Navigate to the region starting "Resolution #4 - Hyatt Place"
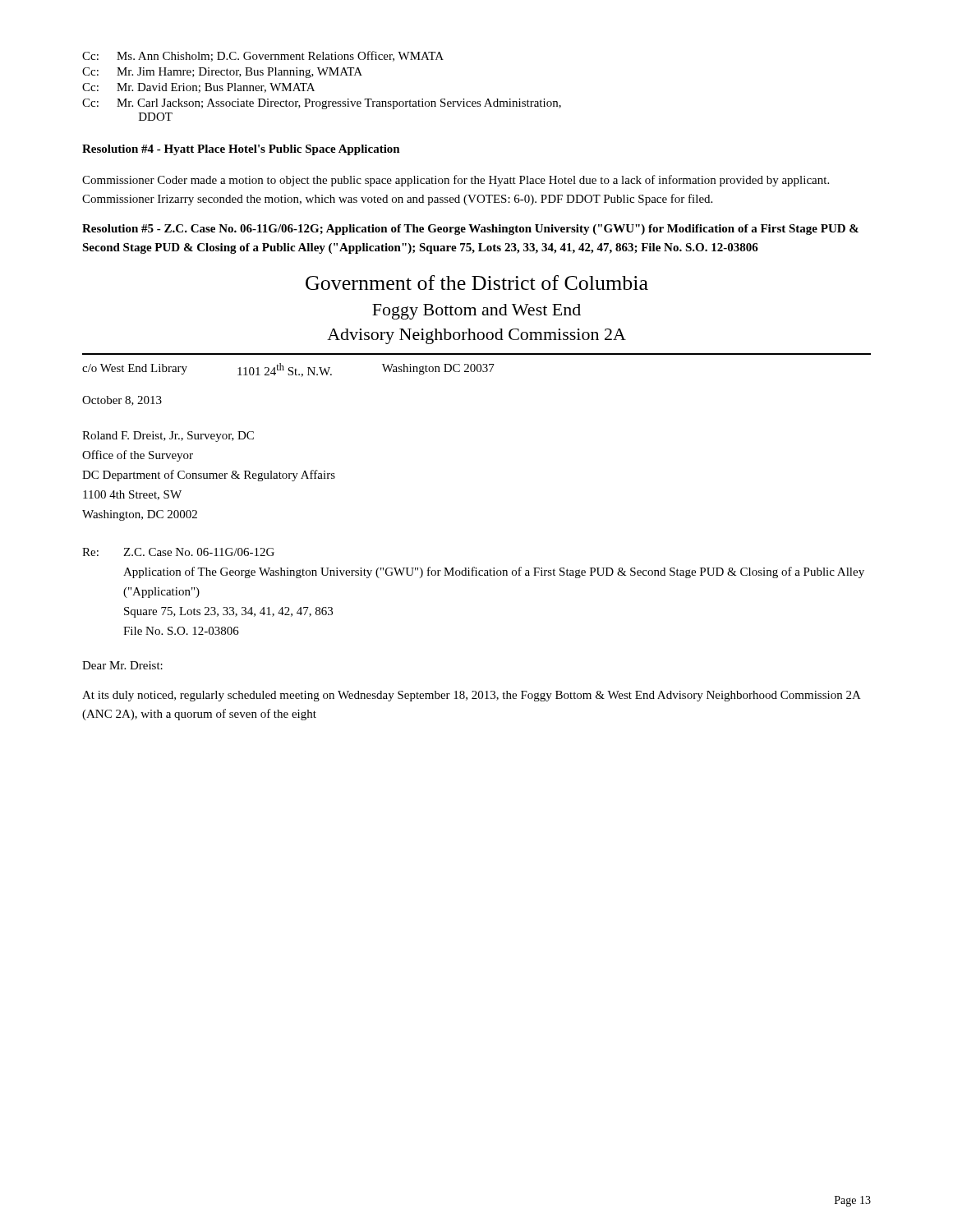The height and width of the screenshot is (1232, 953). 241,149
